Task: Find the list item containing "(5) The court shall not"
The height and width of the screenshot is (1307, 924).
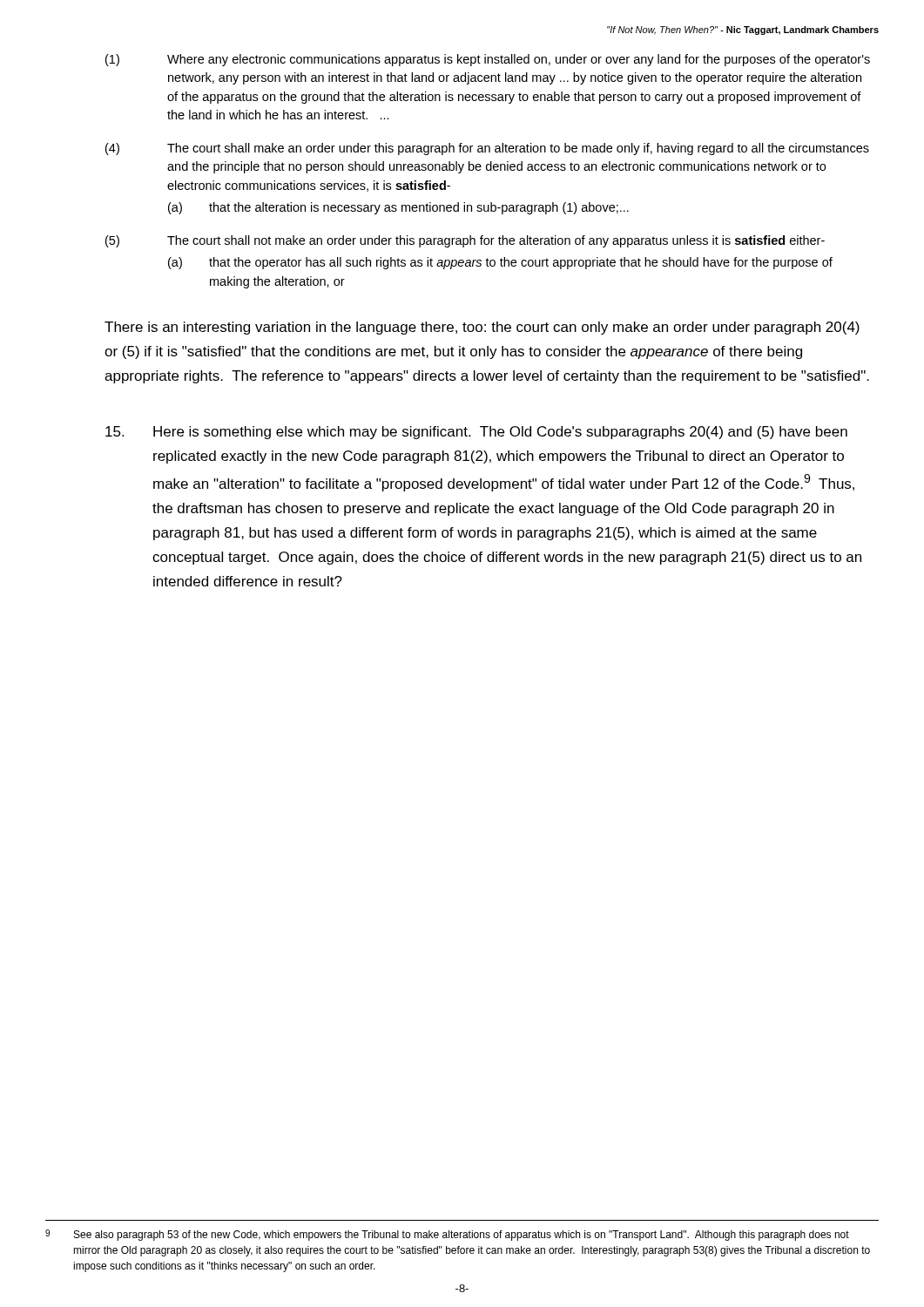Action: tap(490, 261)
